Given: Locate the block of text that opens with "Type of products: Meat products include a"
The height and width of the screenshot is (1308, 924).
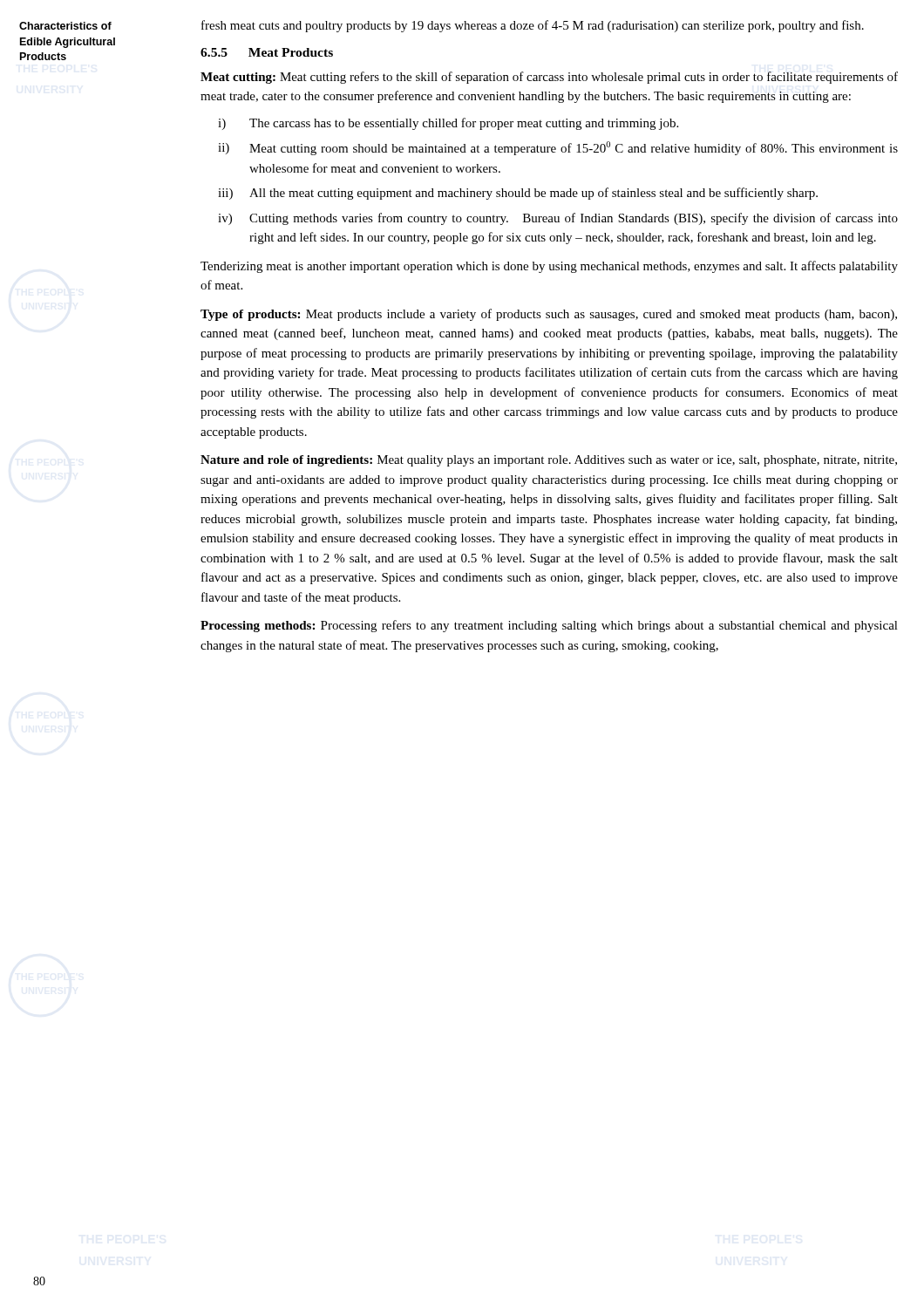Looking at the screenshot, I should [549, 372].
